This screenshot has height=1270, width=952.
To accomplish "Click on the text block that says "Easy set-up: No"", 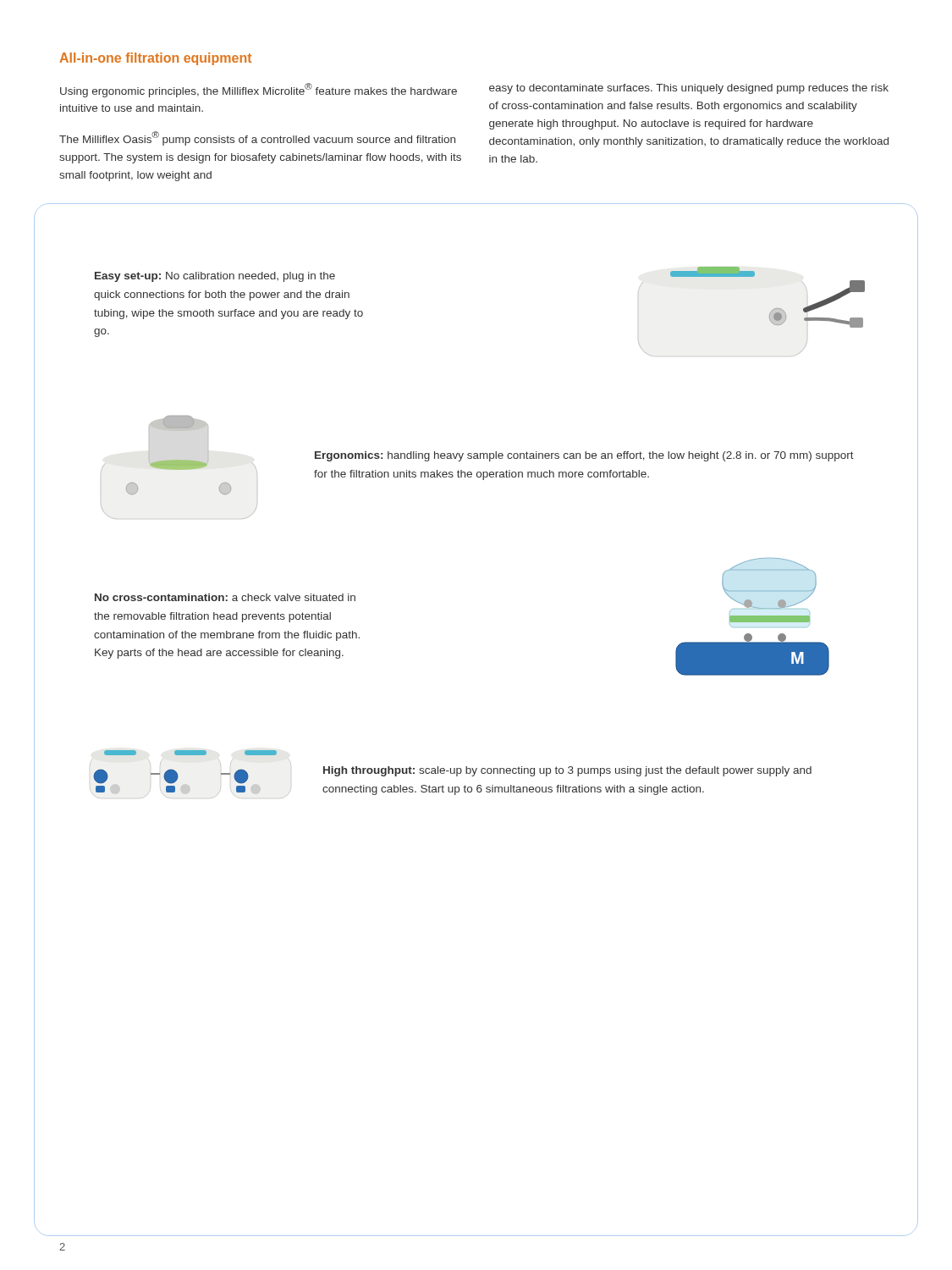I will pyautogui.click(x=229, y=303).
